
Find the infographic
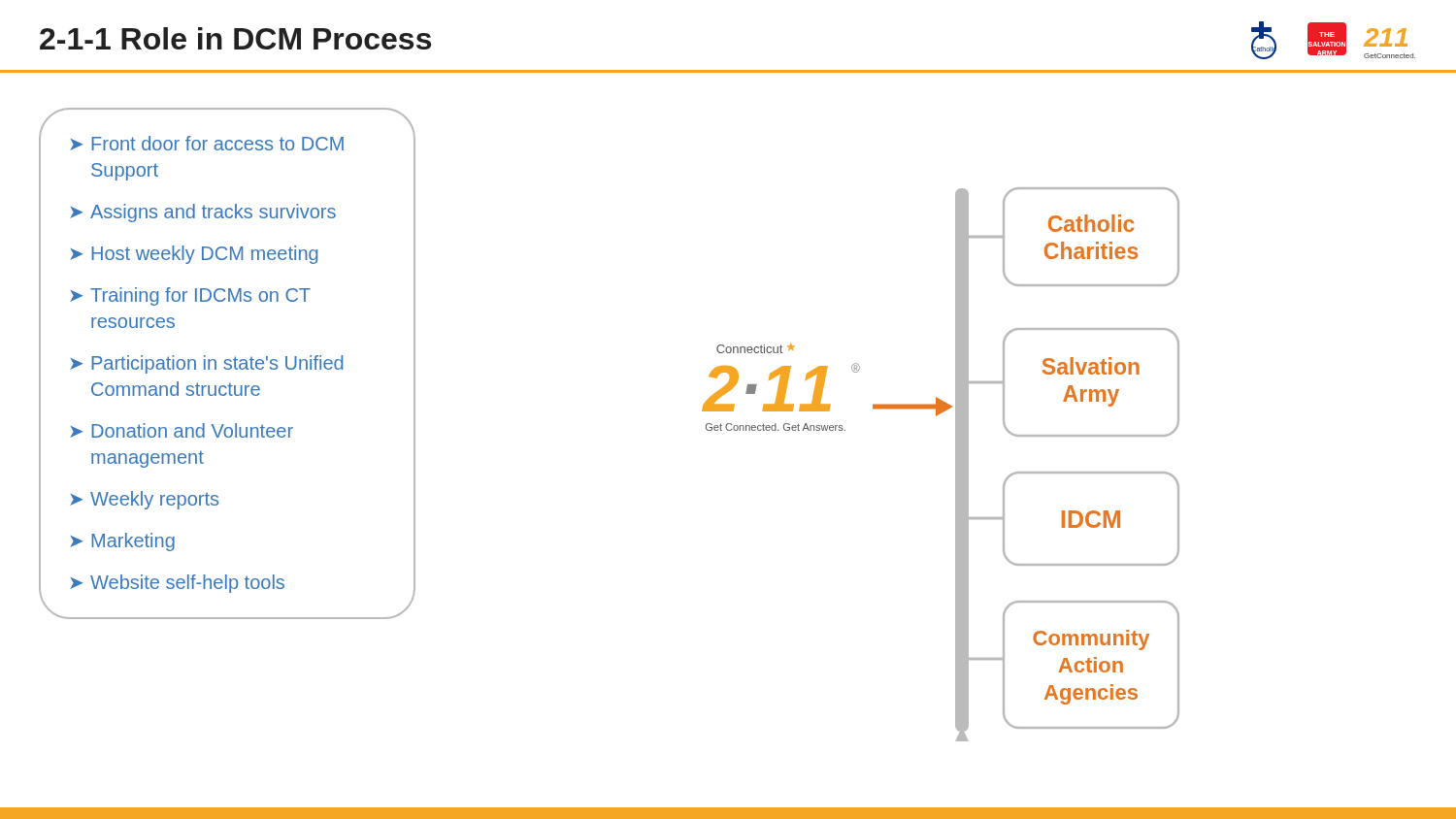pos(916,431)
